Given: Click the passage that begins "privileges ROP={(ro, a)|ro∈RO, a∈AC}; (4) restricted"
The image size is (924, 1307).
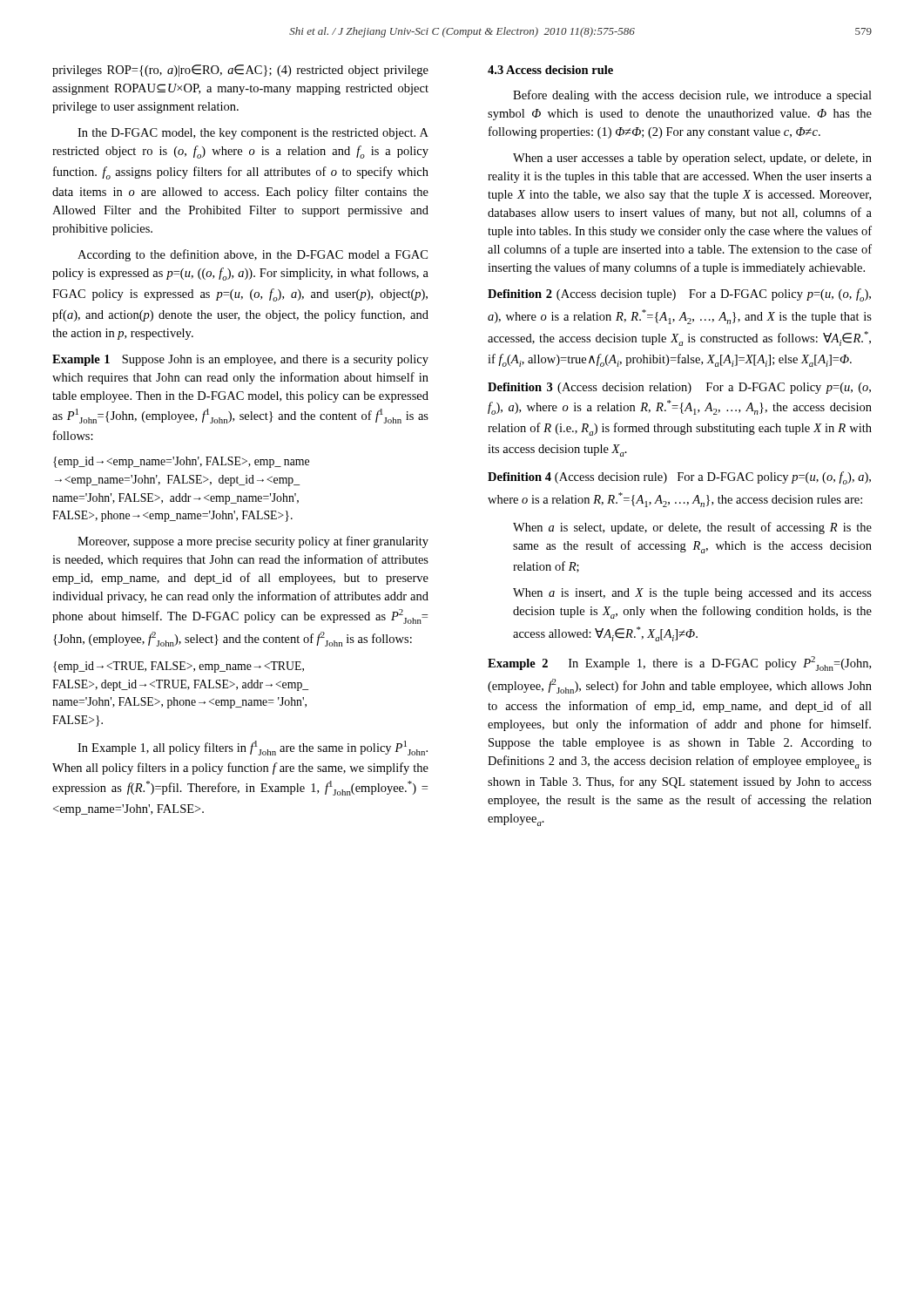Looking at the screenshot, I should [x=240, y=88].
